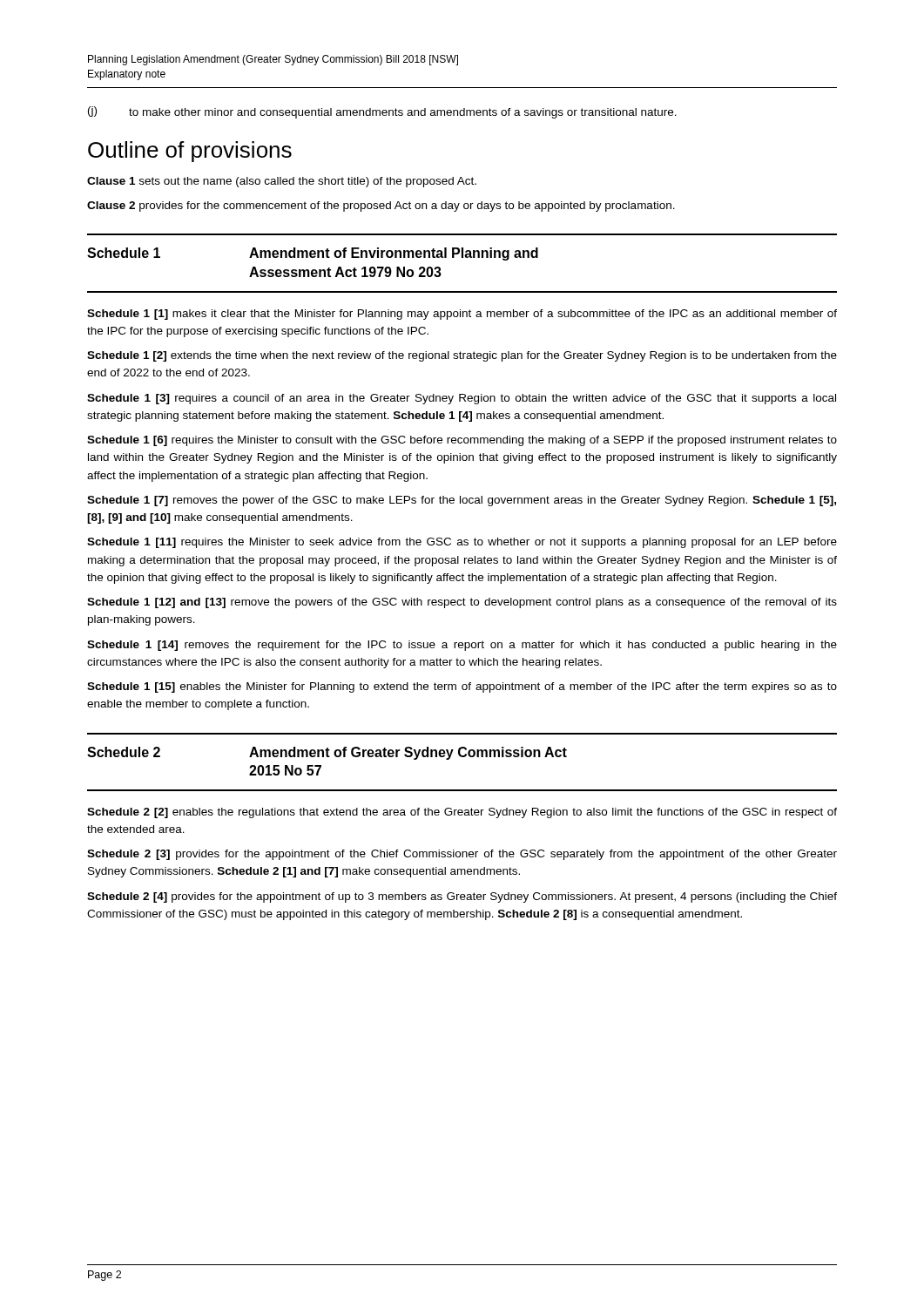Select the text block starting "Schedule 1 [2] extends the time when the"
This screenshot has height=1307, width=924.
click(462, 364)
